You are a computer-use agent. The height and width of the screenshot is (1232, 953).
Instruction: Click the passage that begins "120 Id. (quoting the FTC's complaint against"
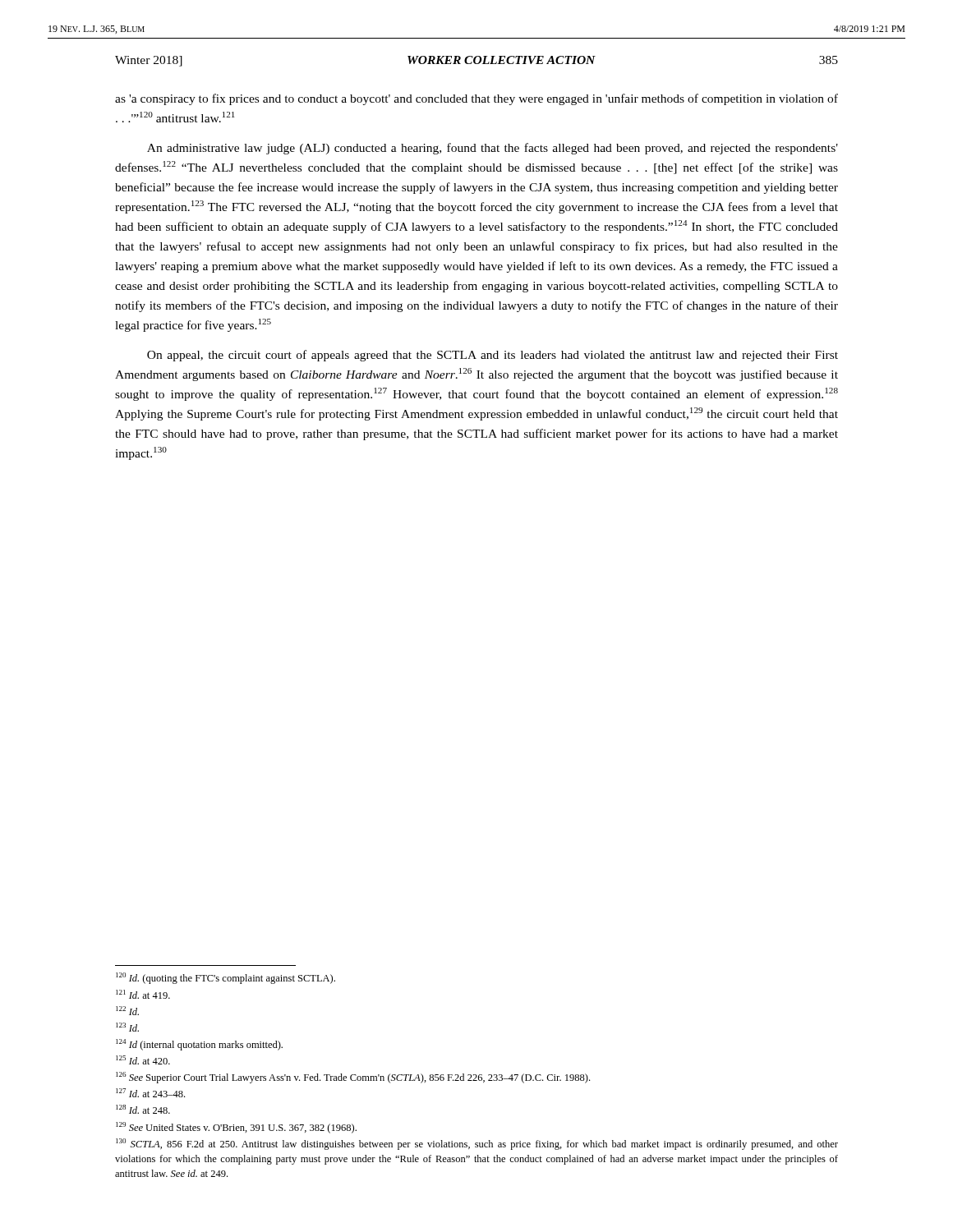point(225,978)
